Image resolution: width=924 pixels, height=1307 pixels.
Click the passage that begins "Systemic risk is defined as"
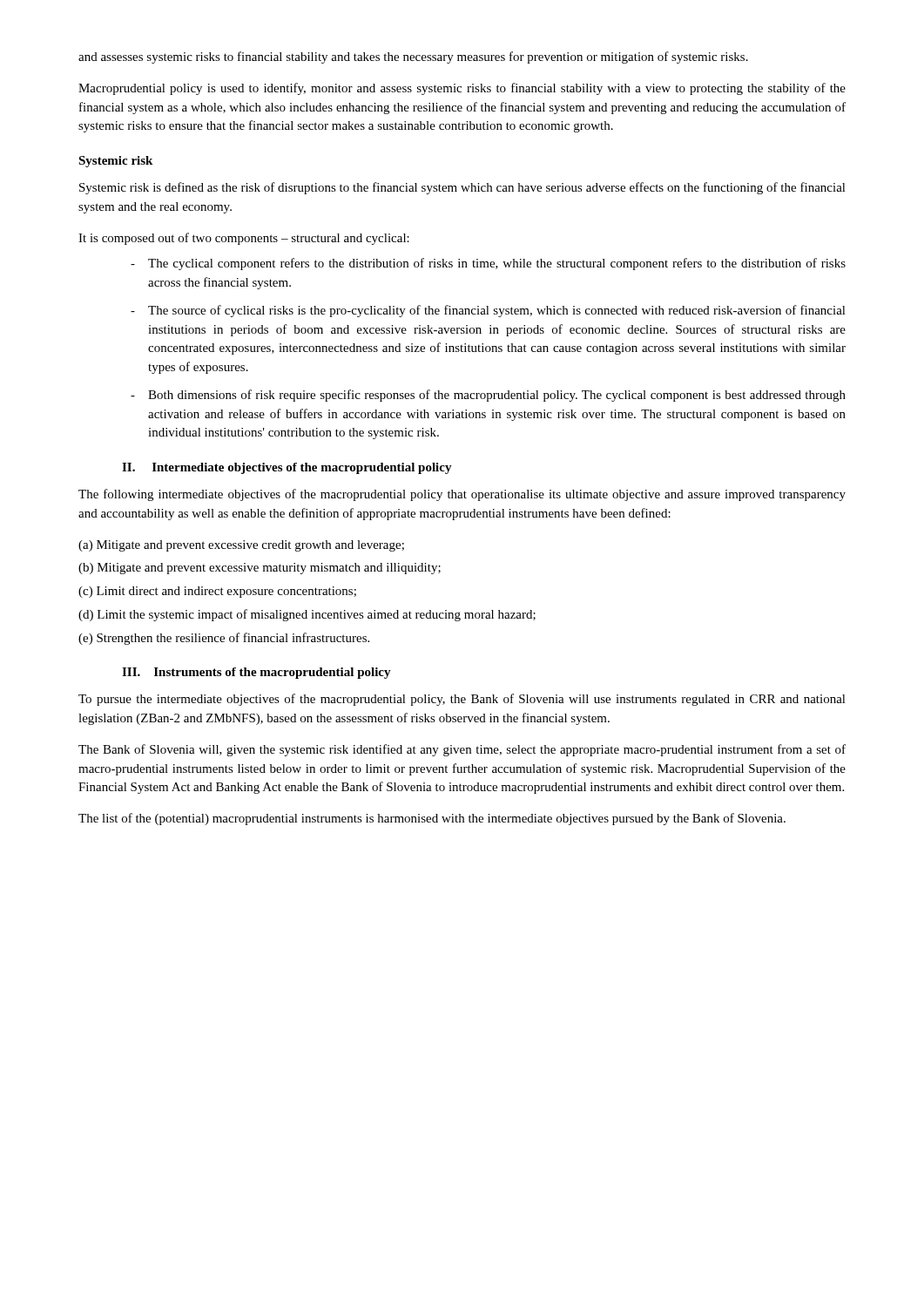click(462, 197)
